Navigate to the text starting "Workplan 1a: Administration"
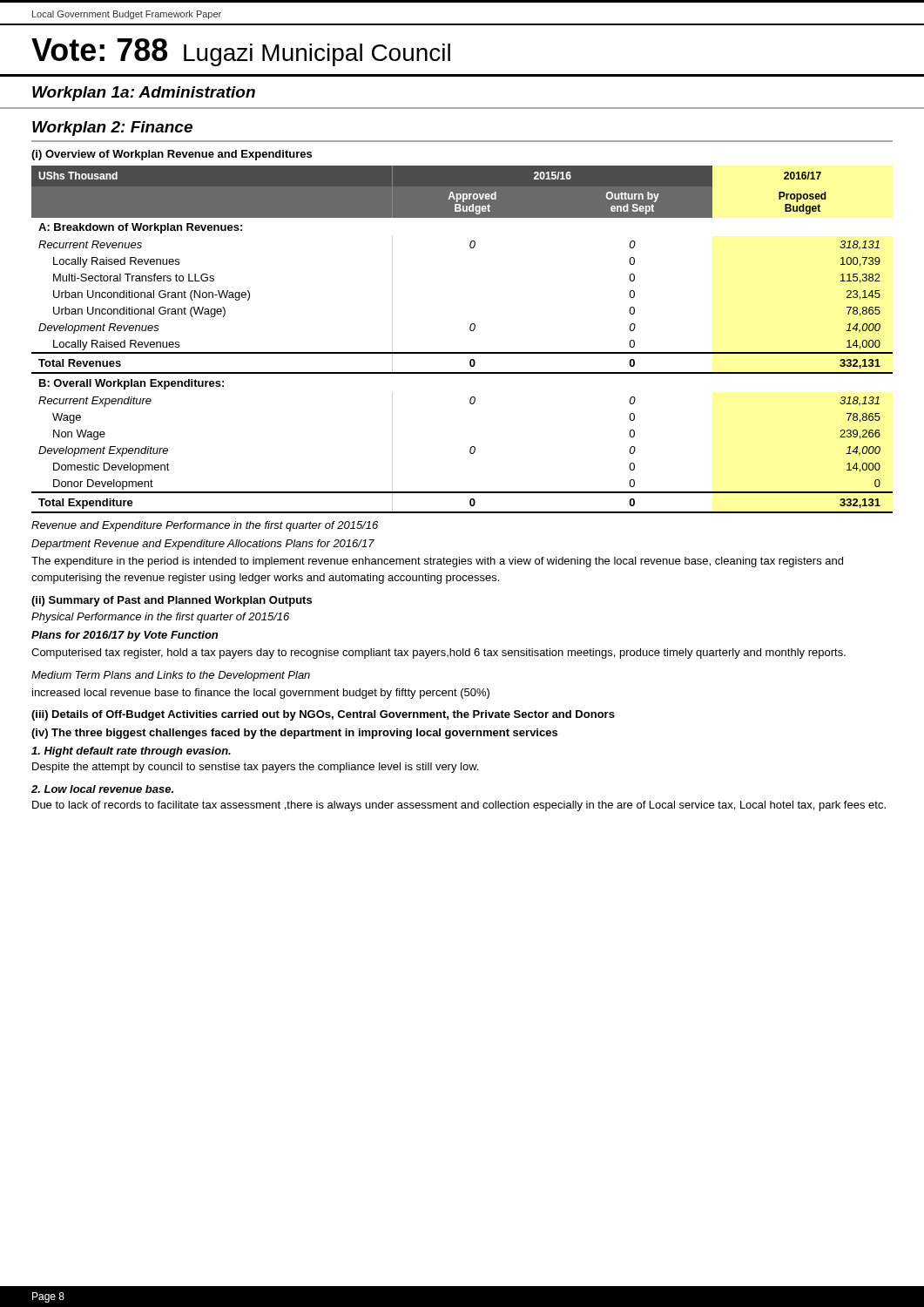 tap(143, 92)
